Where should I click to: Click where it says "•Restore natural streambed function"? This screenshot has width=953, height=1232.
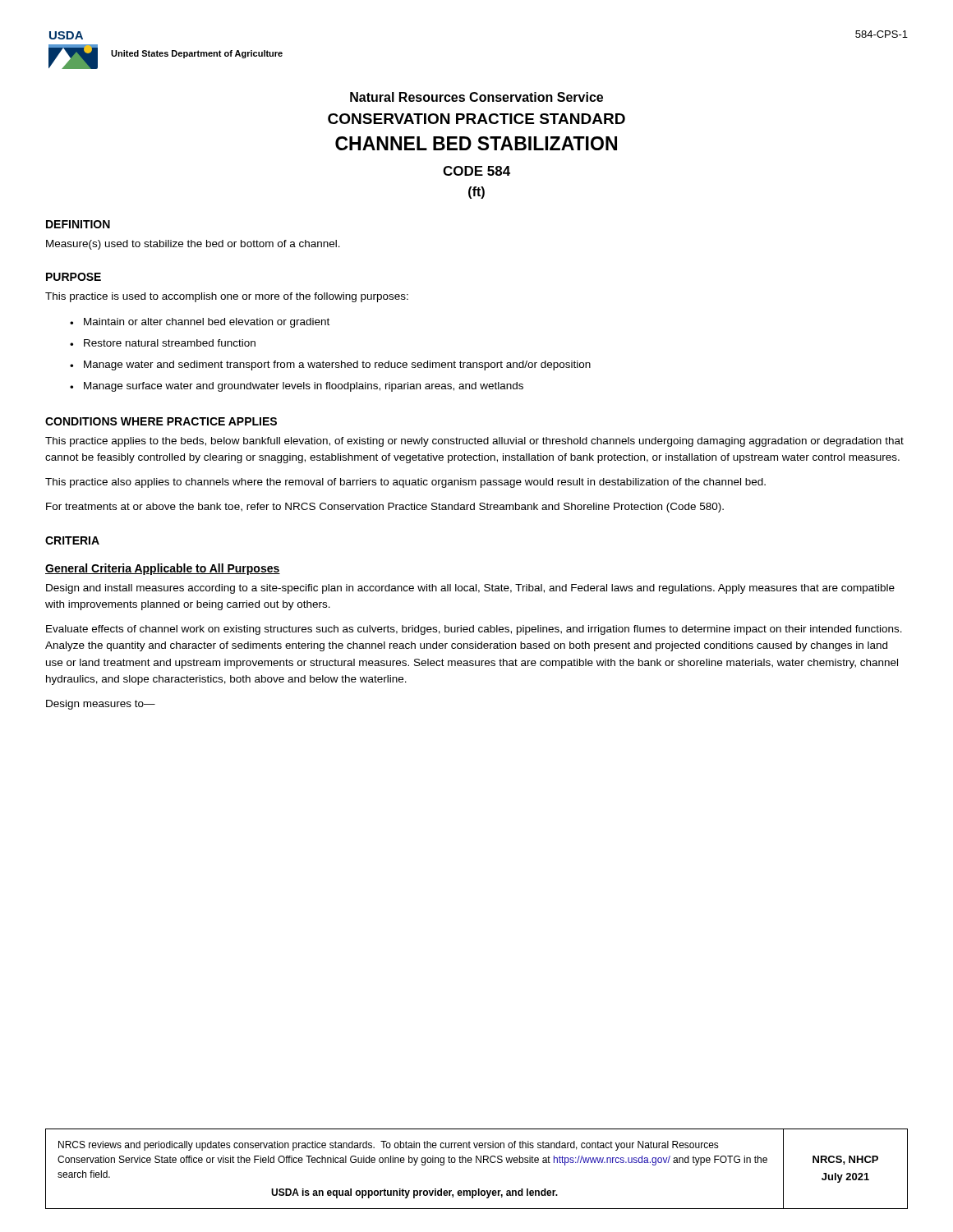[x=163, y=344]
